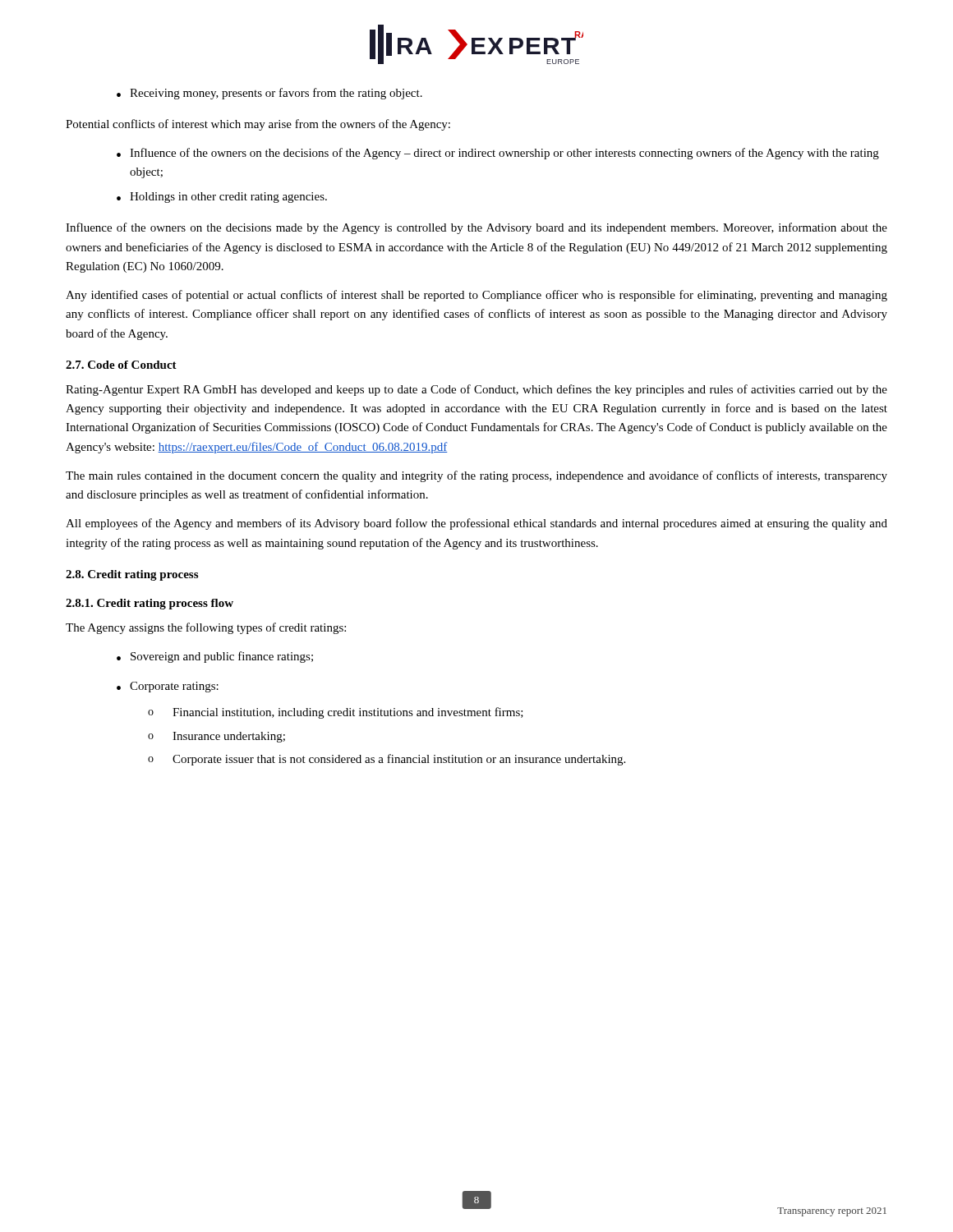Click on the section header with the text "2.8. Credit rating process"
The width and height of the screenshot is (953, 1232).
coord(132,574)
